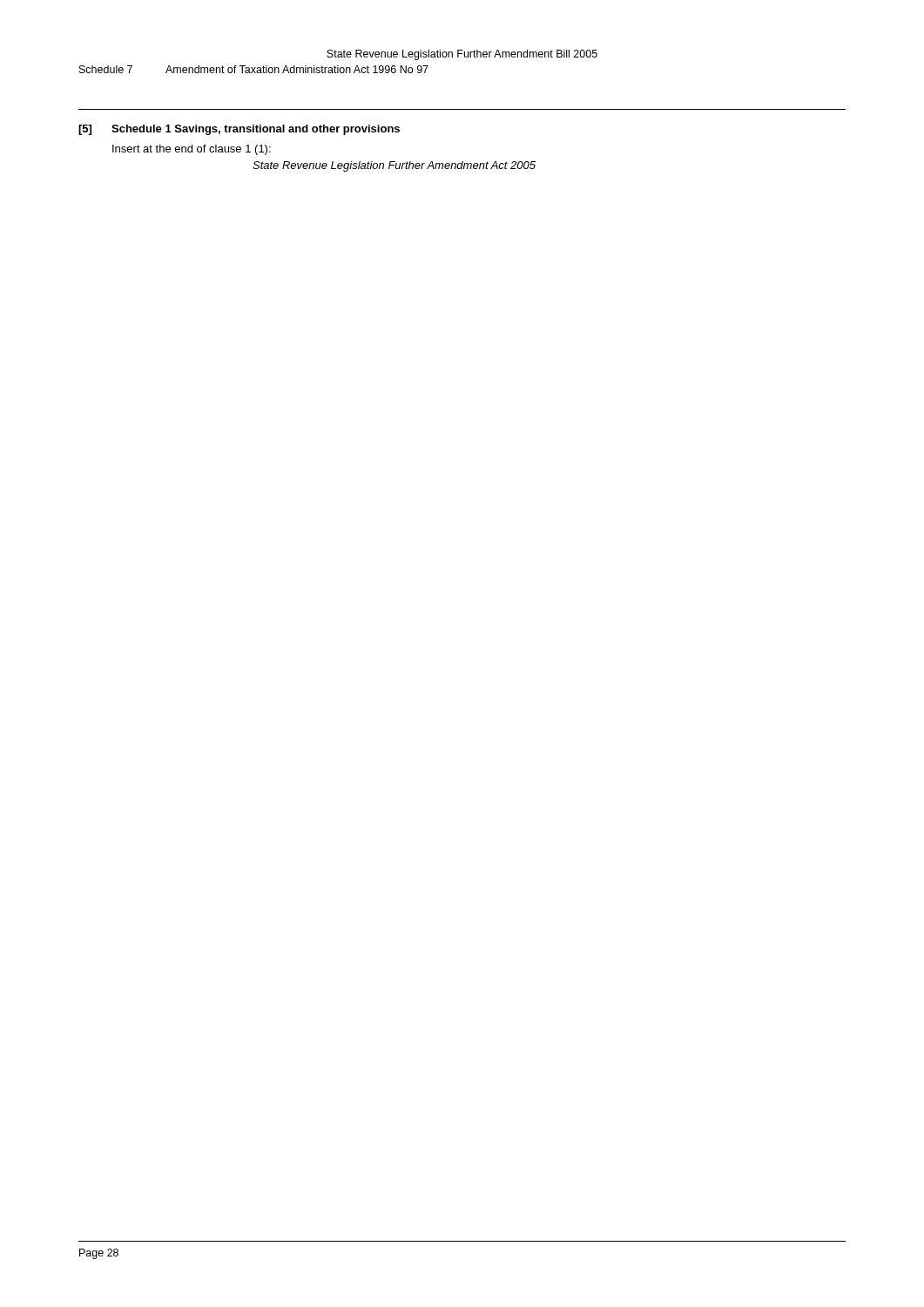This screenshot has height=1307, width=924.
Task: Point to the text starting "Insert at the end of clause 1"
Action: click(x=191, y=149)
